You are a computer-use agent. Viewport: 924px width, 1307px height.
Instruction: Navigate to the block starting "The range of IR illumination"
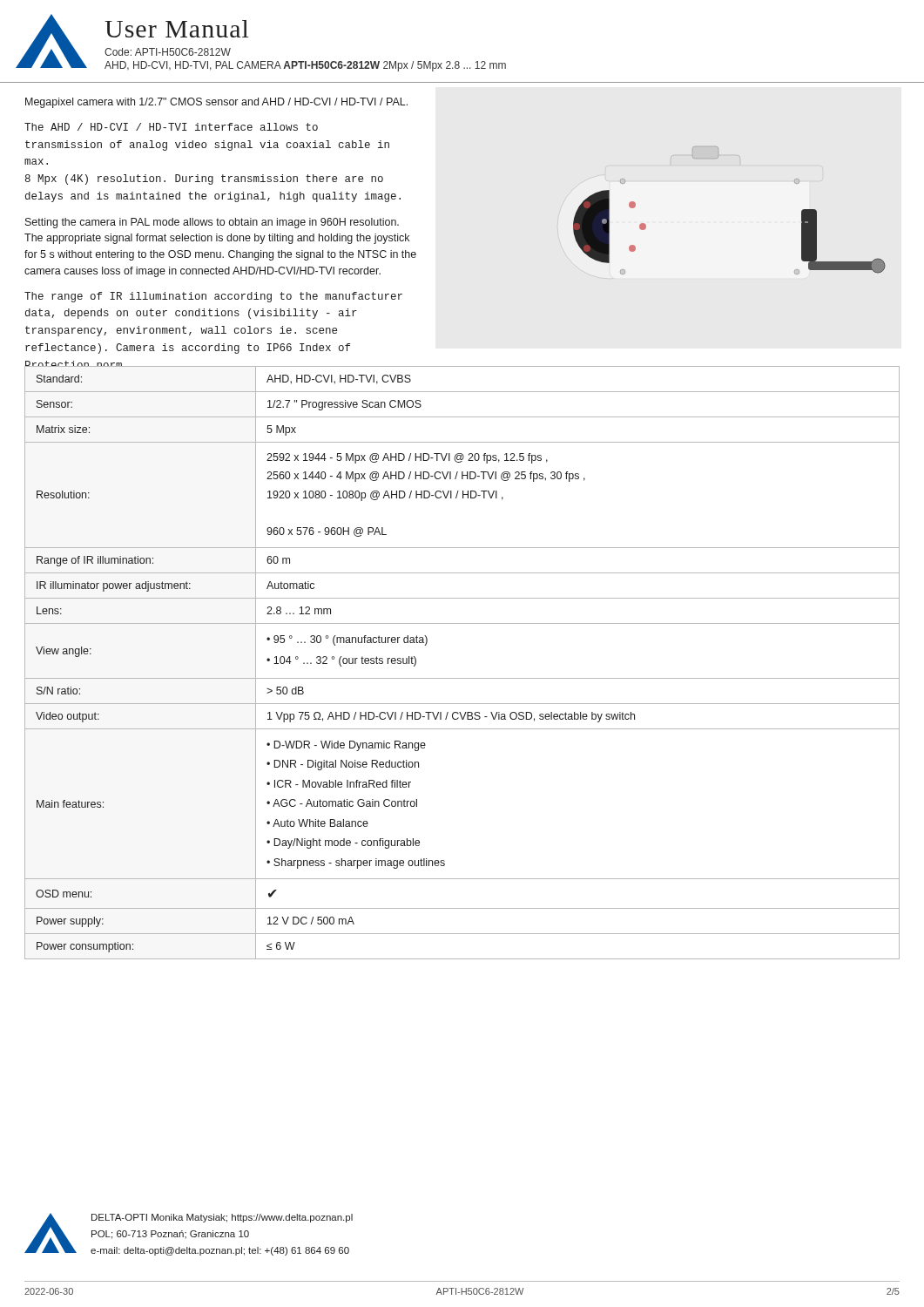[x=214, y=331]
